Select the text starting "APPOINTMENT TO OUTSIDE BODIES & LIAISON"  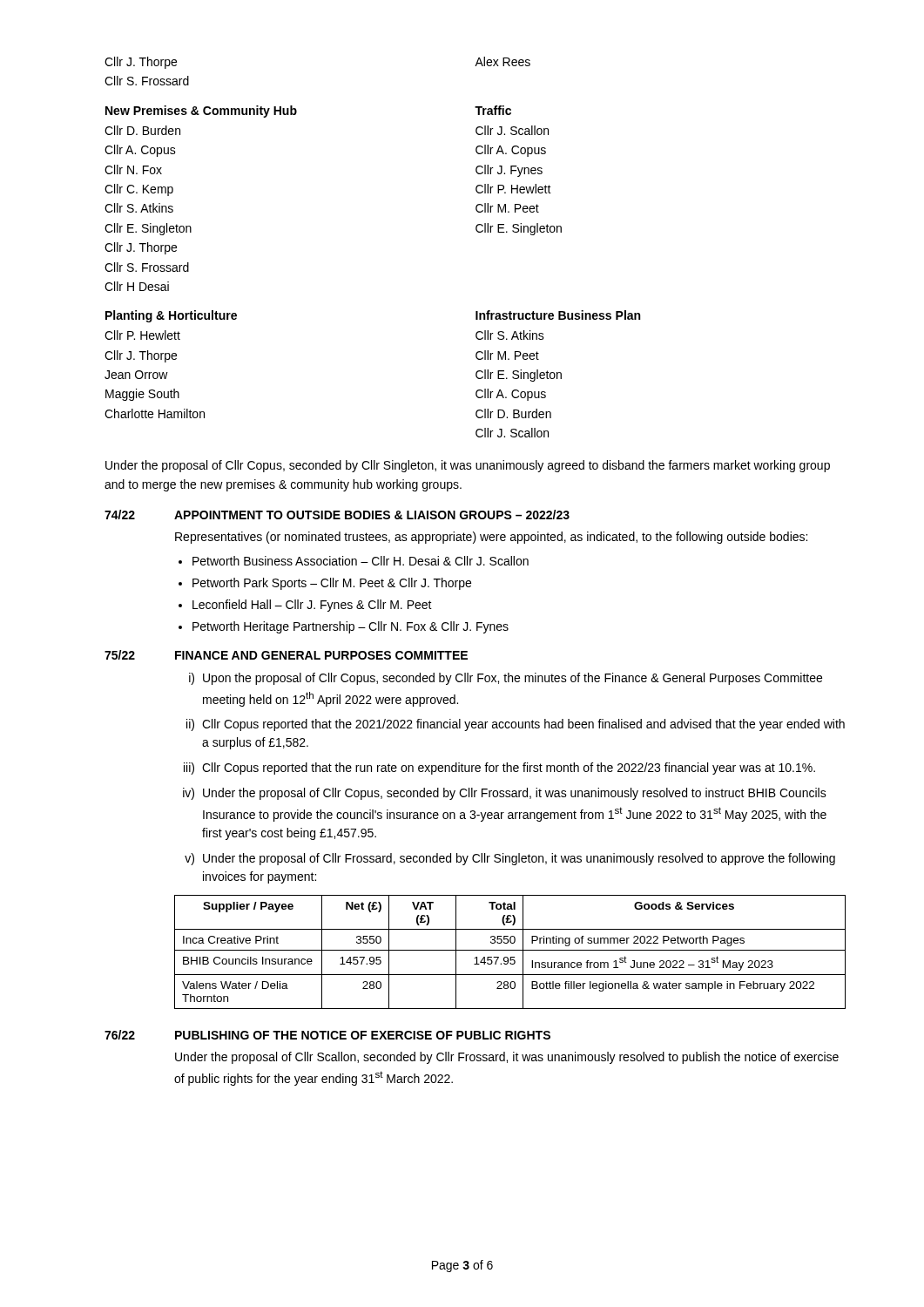372,515
